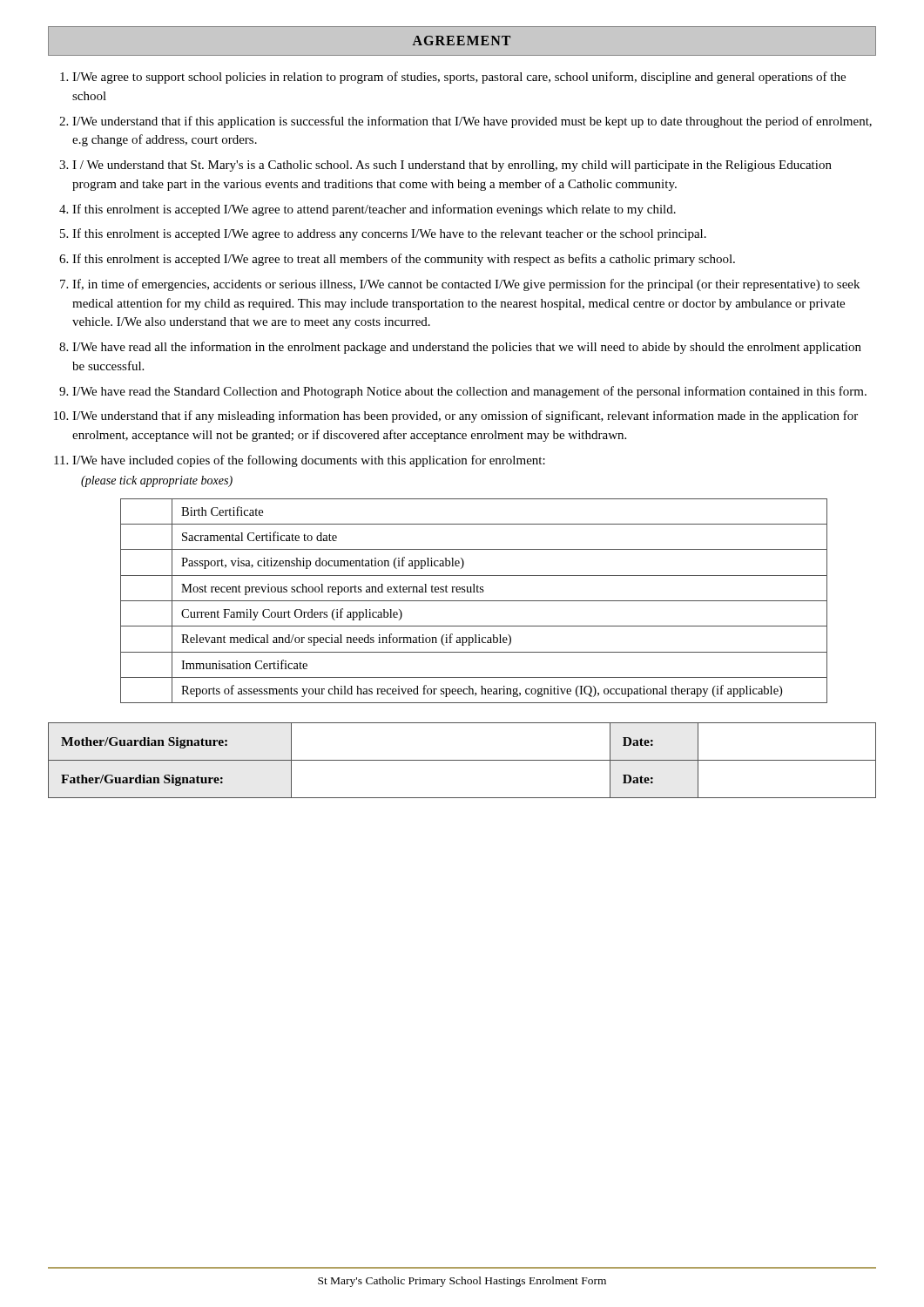Find the table that mentions "Reports of assessments your"
Screen dimensions: 1307x924
tap(474, 601)
